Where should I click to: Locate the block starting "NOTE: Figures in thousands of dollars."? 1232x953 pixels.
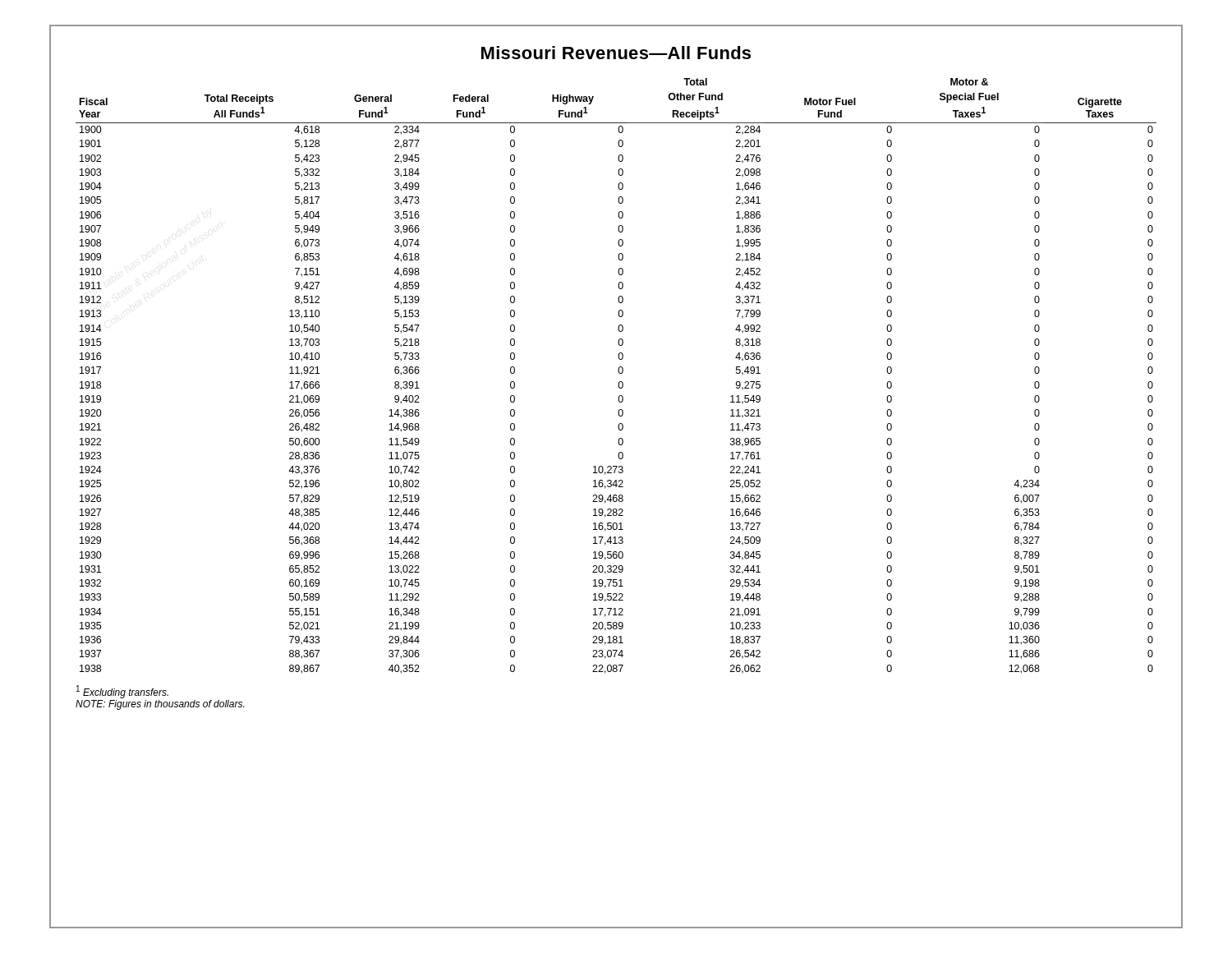tap(160, 704)
